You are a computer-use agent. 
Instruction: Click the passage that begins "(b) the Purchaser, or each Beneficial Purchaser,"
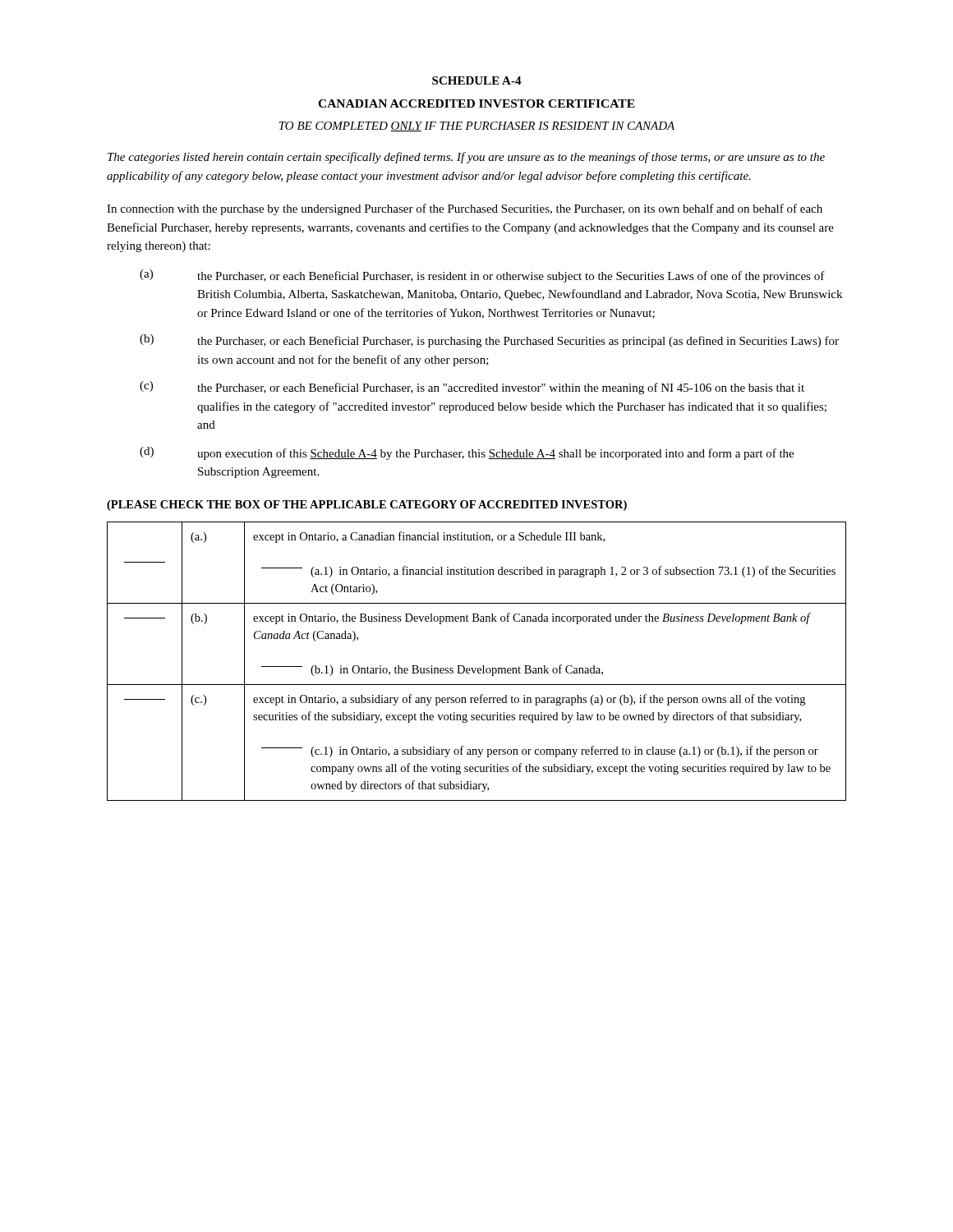476,350
